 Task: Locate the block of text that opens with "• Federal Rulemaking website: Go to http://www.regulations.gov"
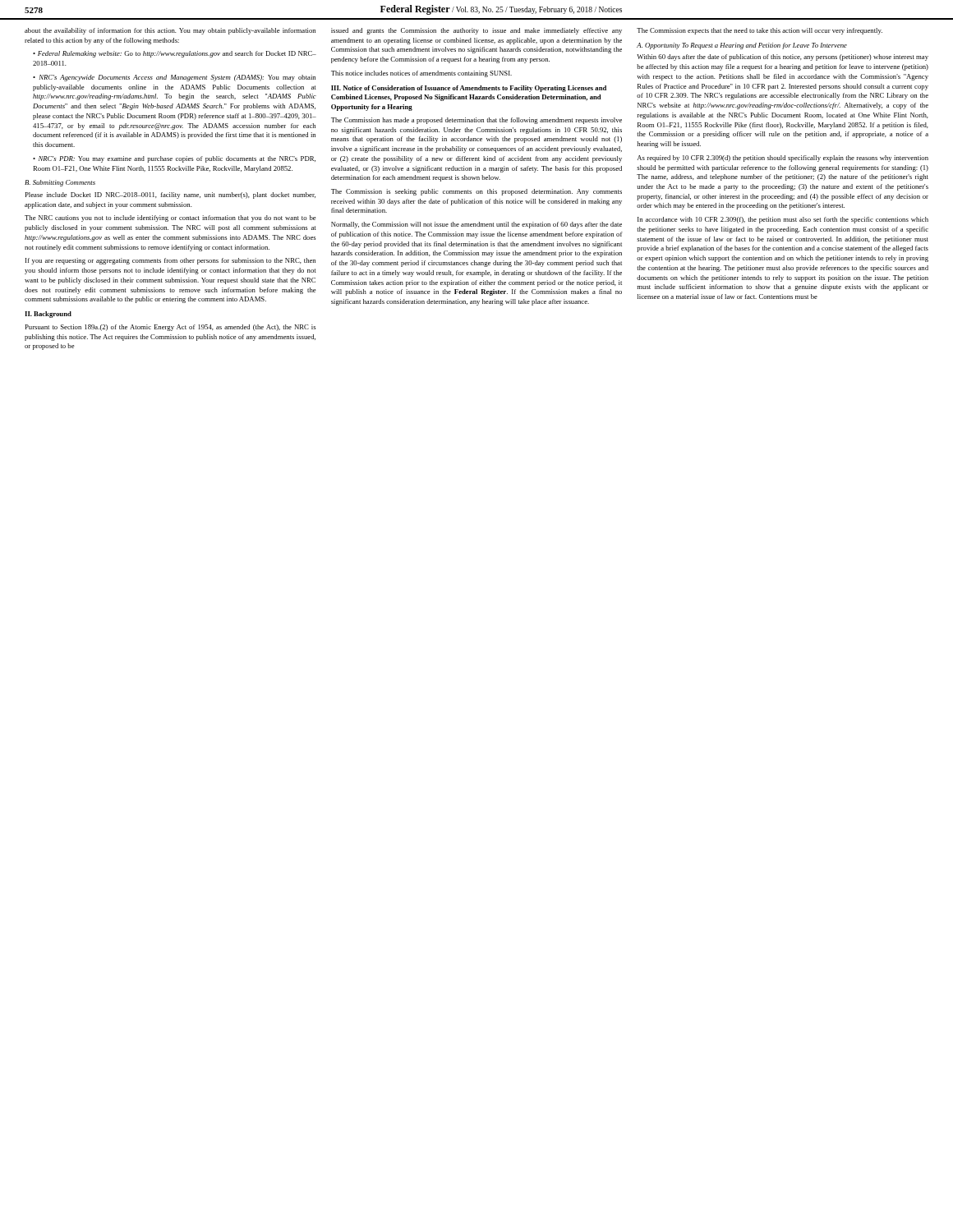pyautogui.click(x=174, y=59)
